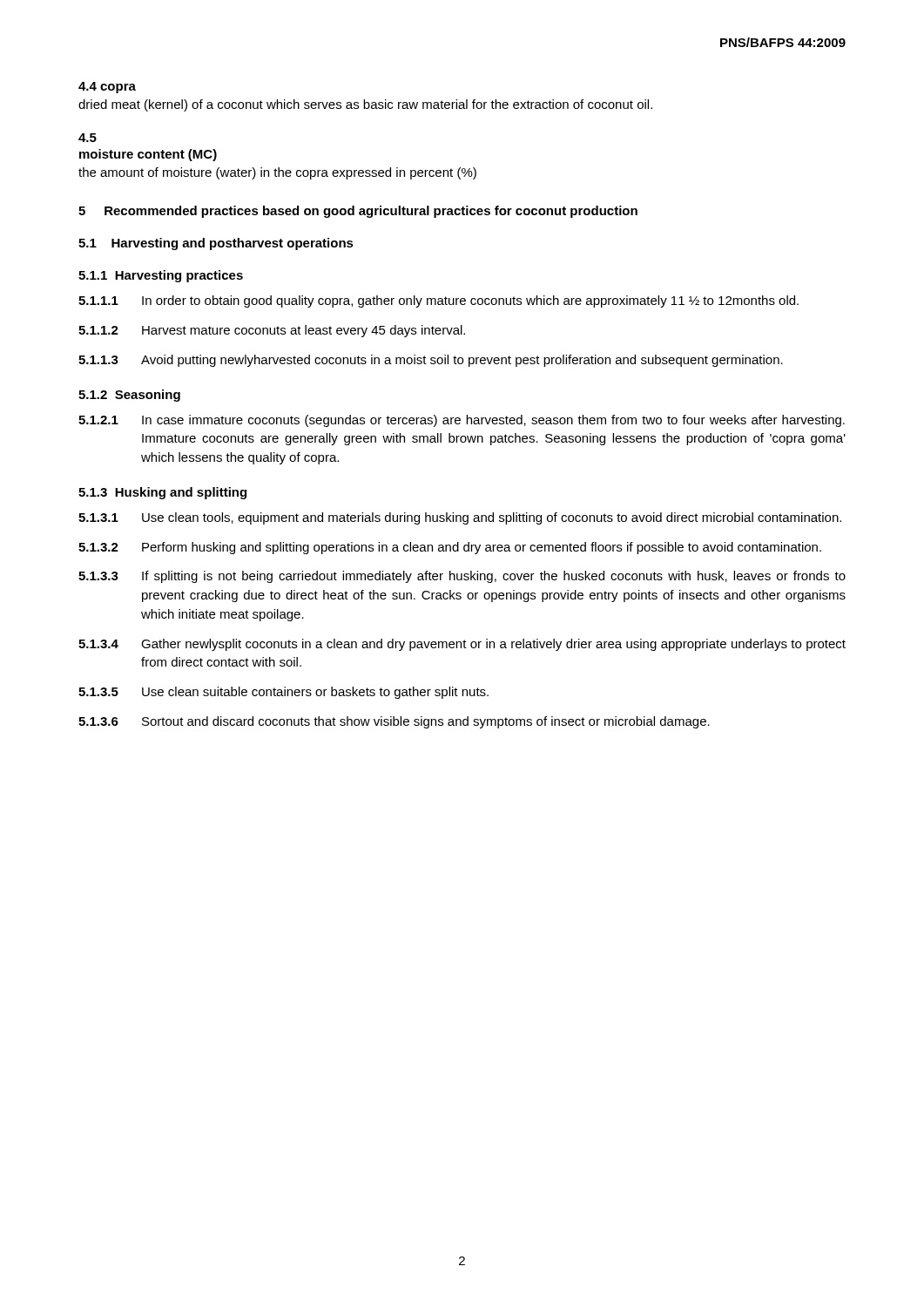Click on the list item that says "5.1.3.2 Perform husking and splitting operations in a"
The height and width of the screenshot is (1307, 924).
click(462, 547)
